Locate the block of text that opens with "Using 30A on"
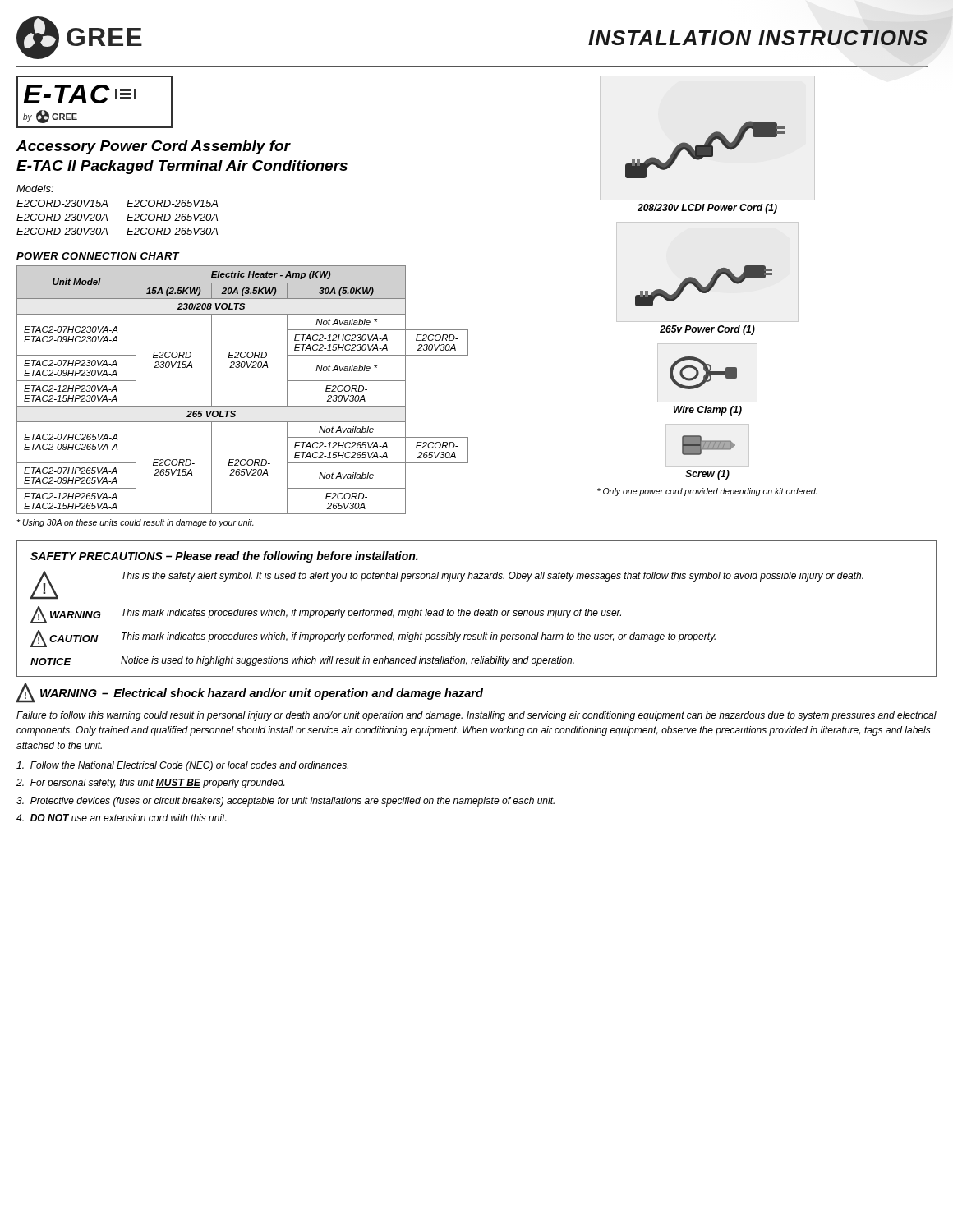This screenshot has width=953, height=1232. (135, 522)
